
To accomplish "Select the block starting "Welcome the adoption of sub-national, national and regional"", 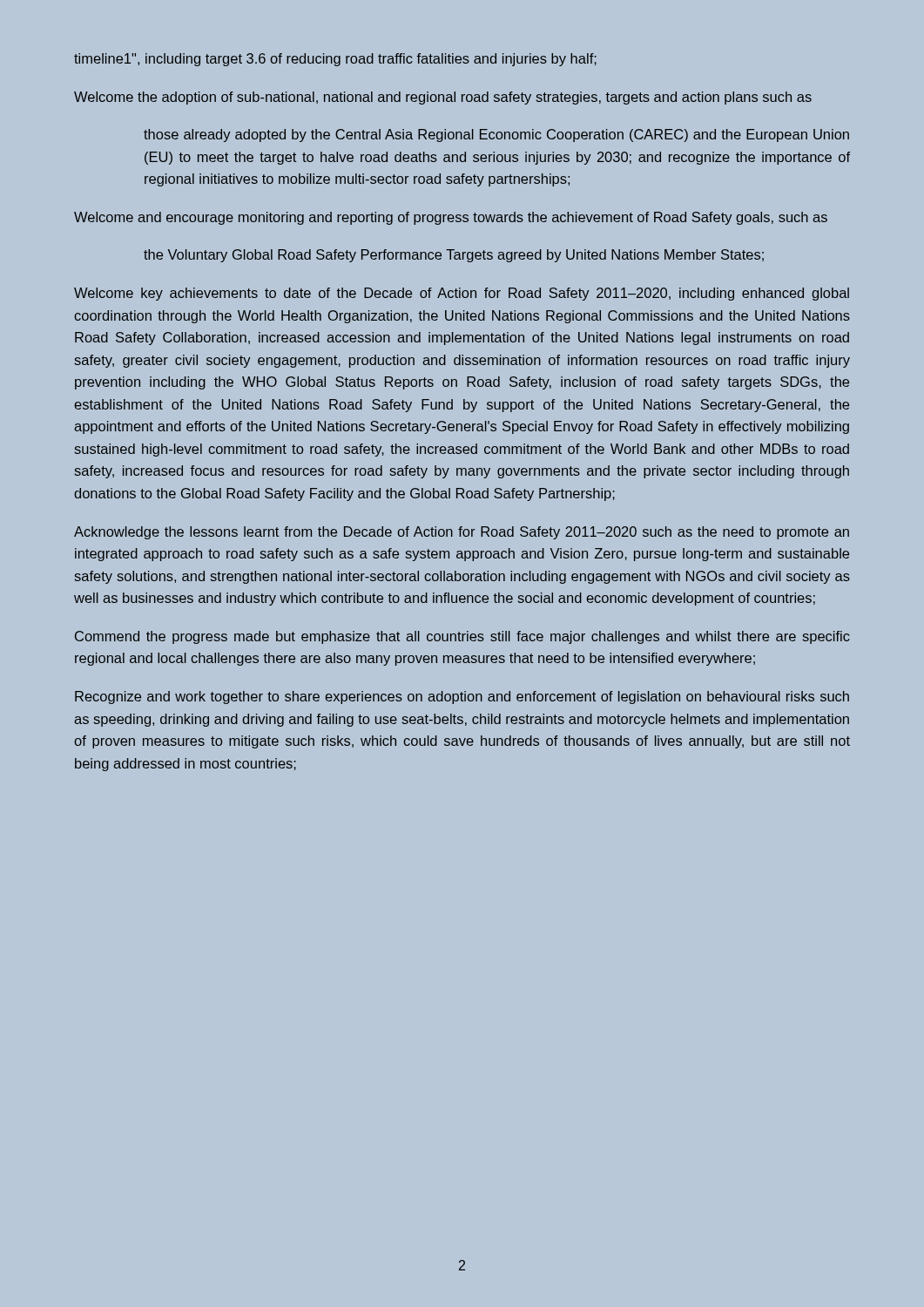I will point(443,96).
